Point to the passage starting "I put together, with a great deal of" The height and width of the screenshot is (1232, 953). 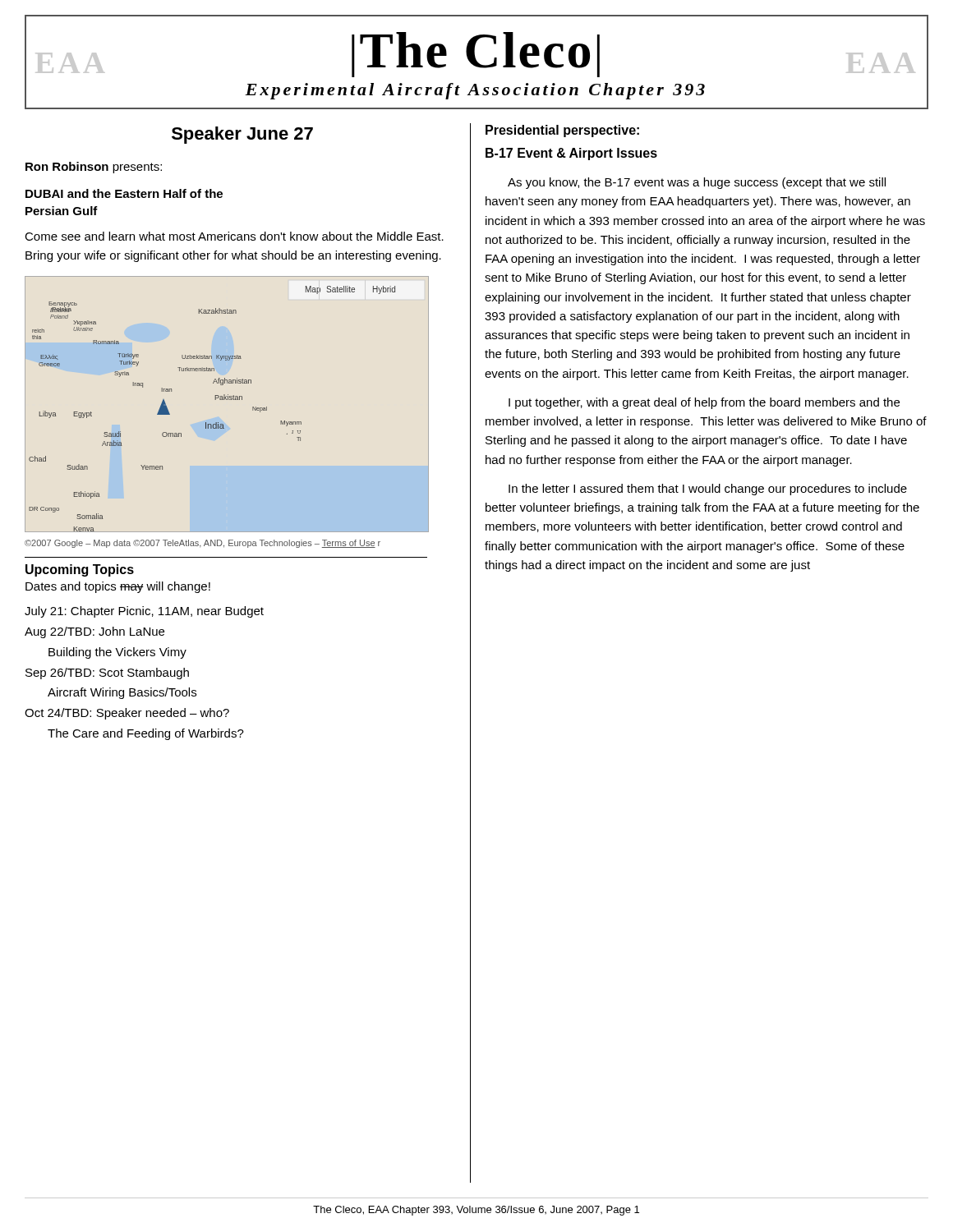(x=706, y=430)
